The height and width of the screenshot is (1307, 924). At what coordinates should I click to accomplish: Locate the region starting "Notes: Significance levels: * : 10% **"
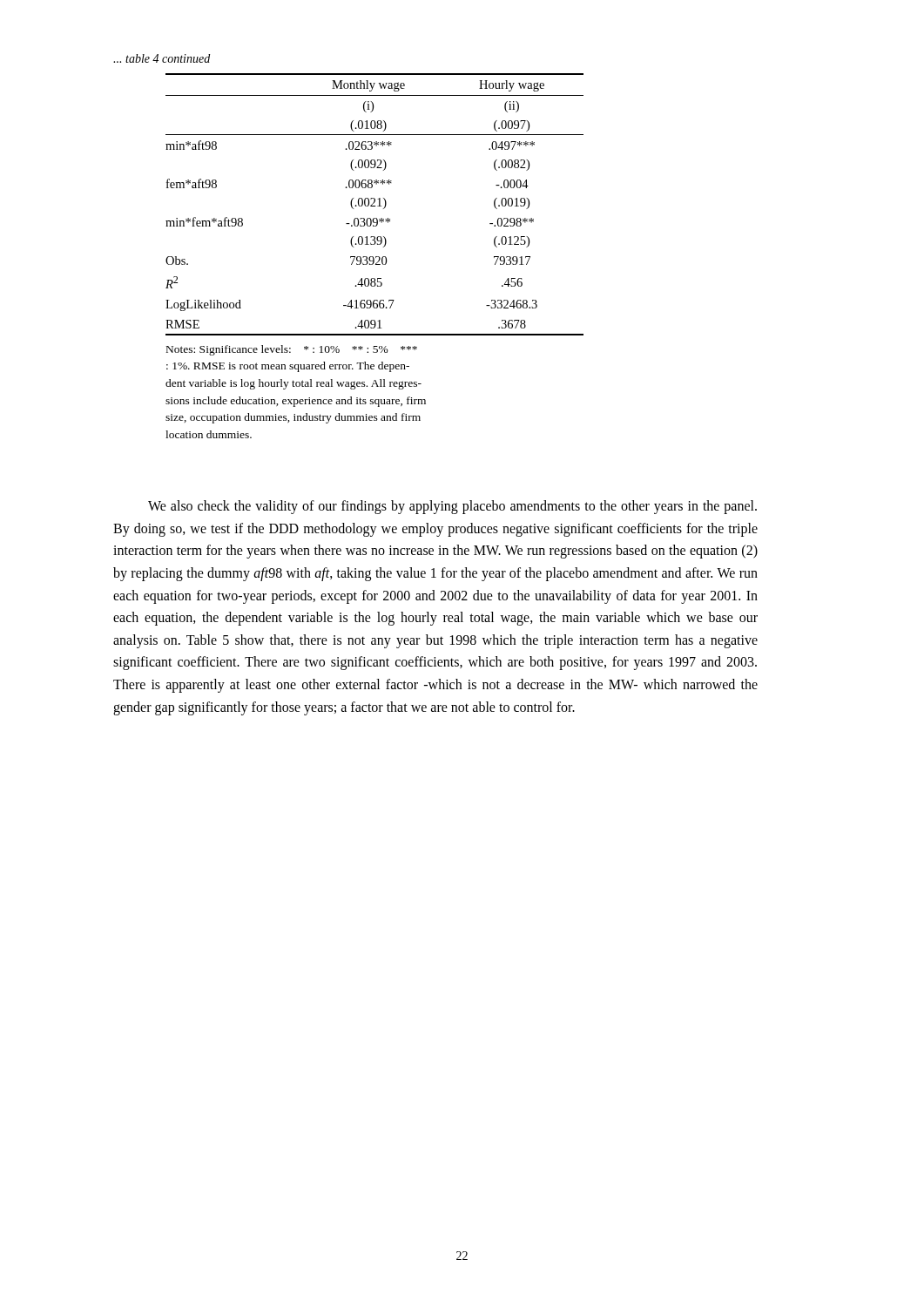tap(296, 391)
